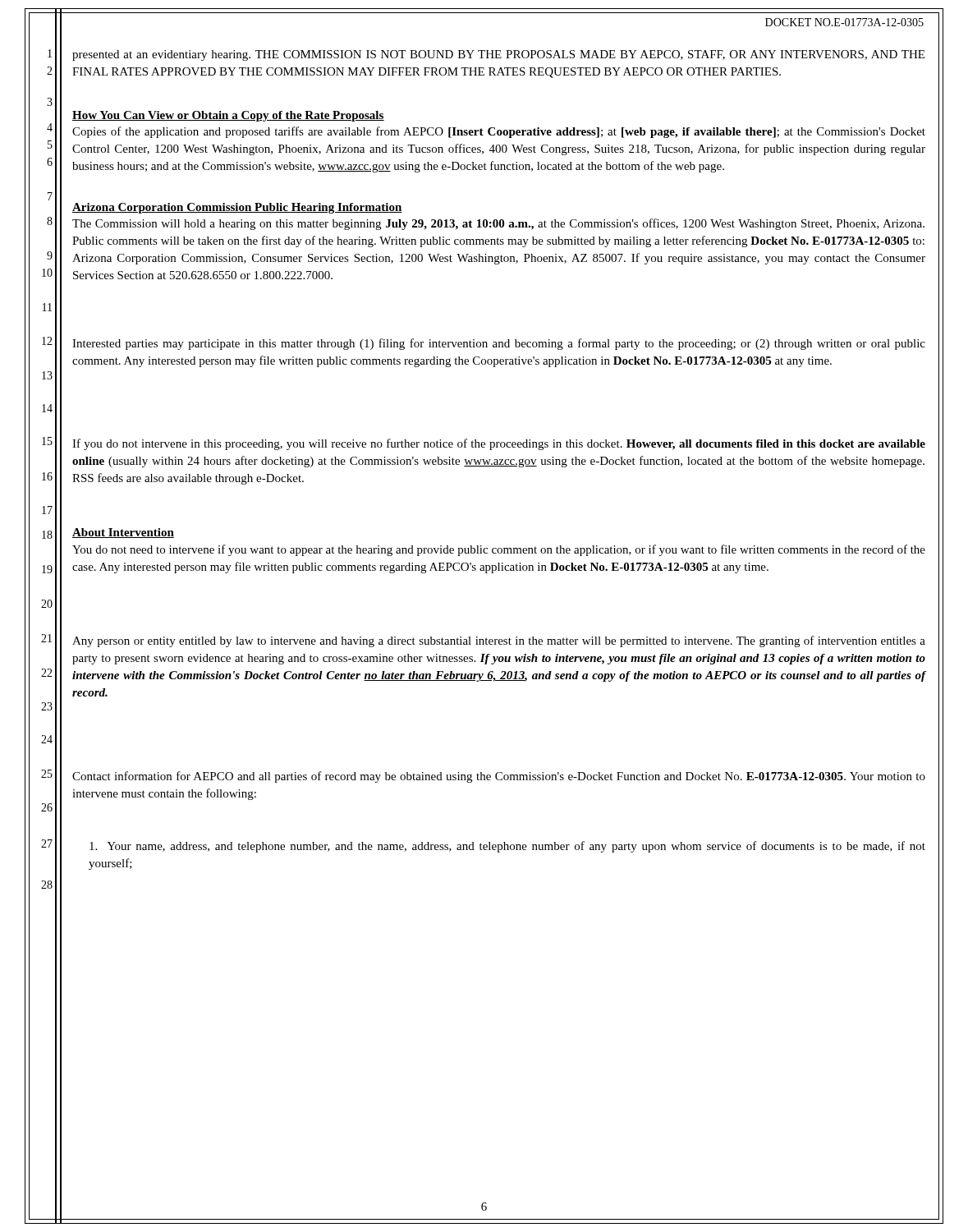Viewport: 968px width, 1232px height.
Task: Point to the region starting "If you do not intervene in"
Action: pyautogui.click(x=499, y=461)
